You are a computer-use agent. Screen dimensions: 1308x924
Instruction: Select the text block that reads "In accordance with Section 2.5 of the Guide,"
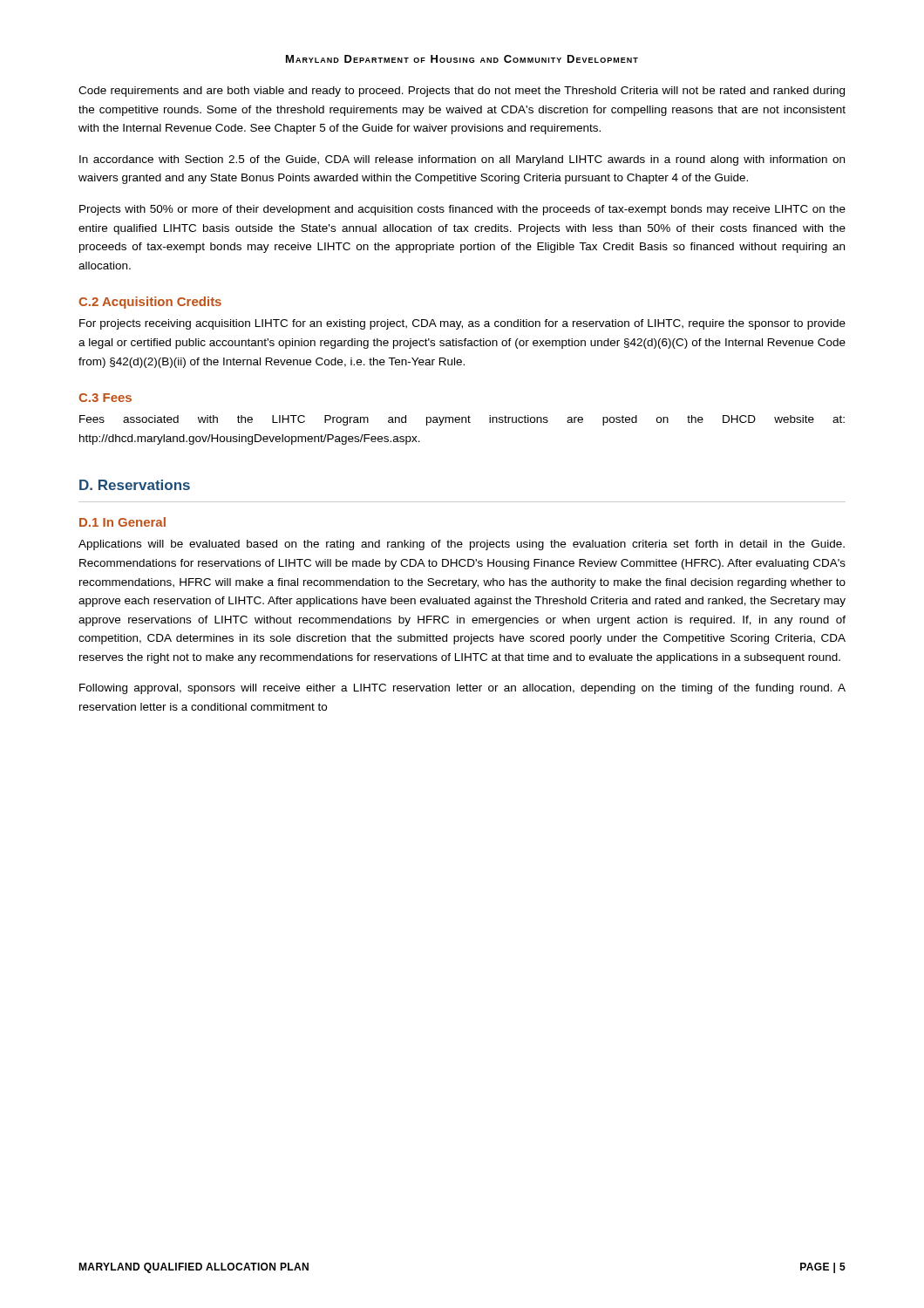[x=462, y=168]
